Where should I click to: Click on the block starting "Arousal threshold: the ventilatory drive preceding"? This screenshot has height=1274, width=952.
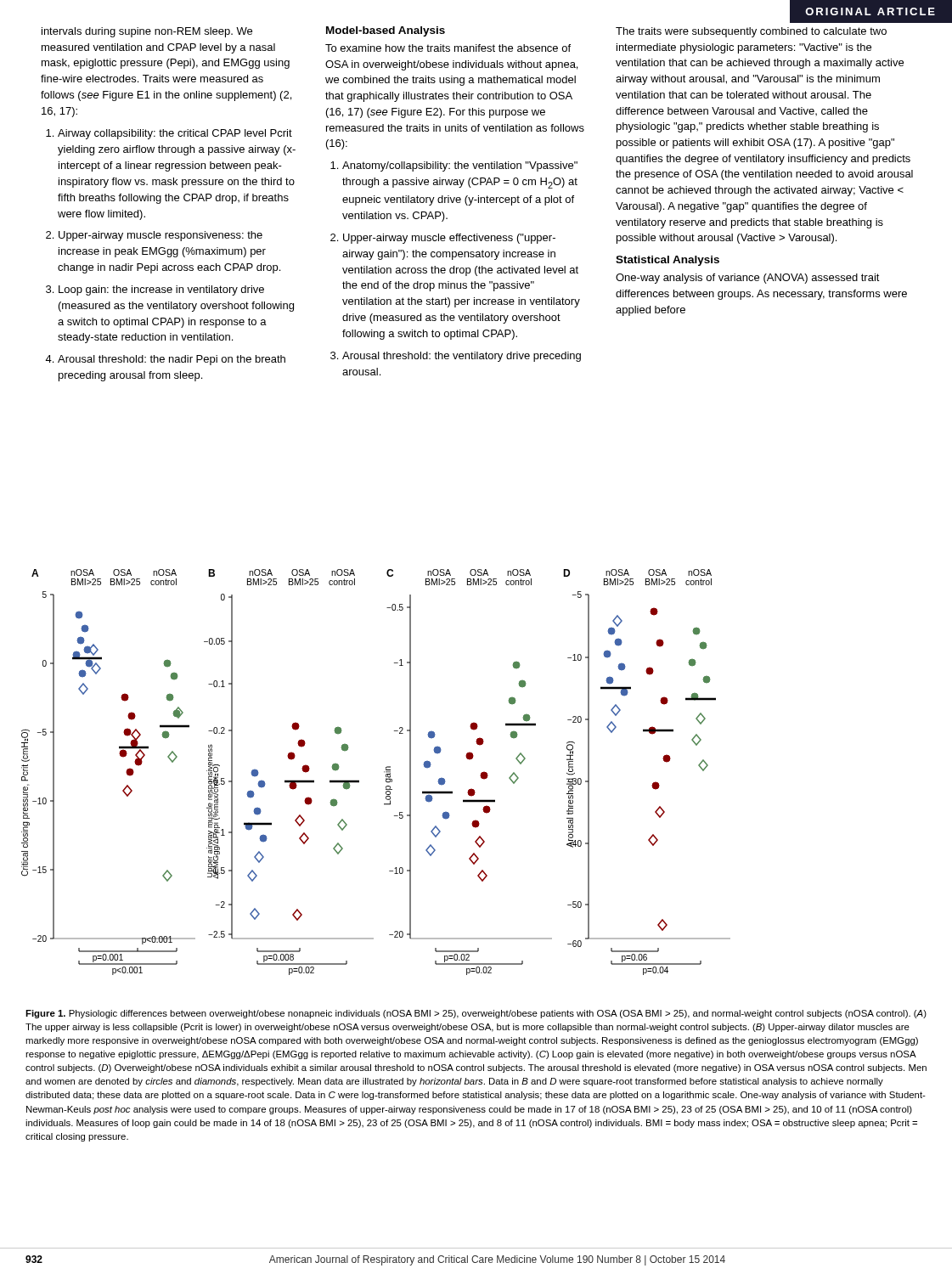pos(462,363)
